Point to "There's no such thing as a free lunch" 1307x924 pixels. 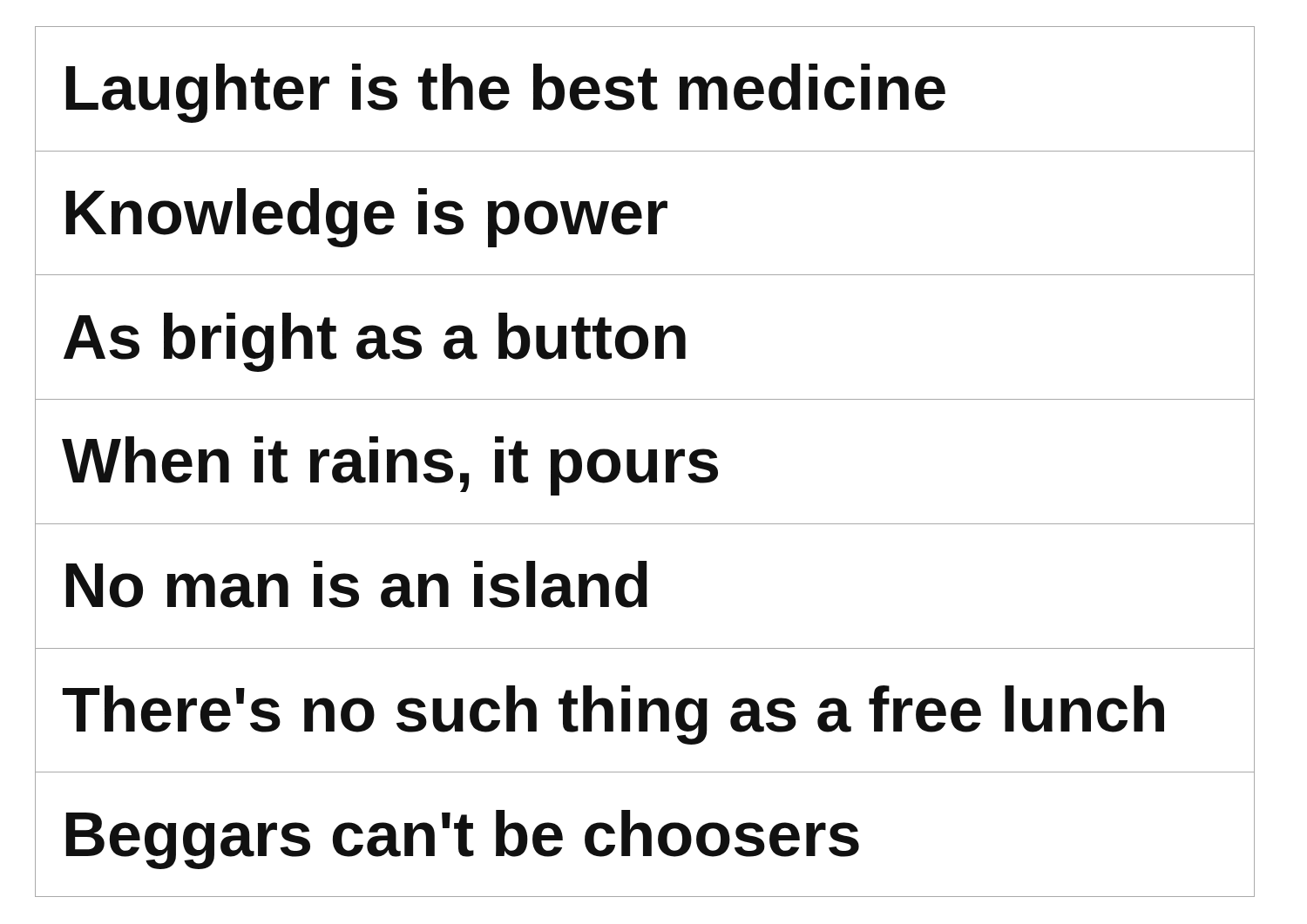point(615,710)
